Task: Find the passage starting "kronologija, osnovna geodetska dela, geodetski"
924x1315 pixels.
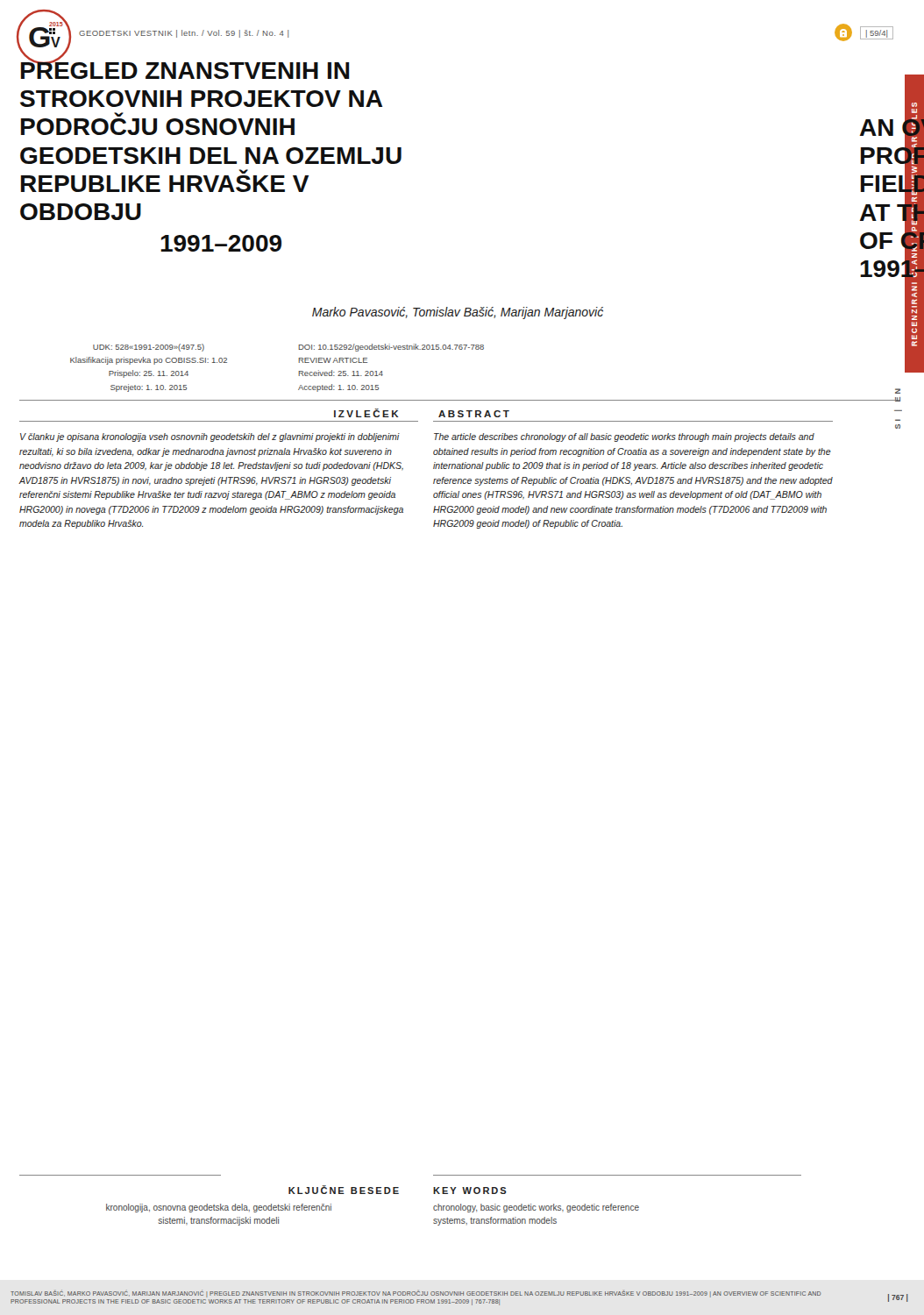Action: click(x=219, y=1214)
